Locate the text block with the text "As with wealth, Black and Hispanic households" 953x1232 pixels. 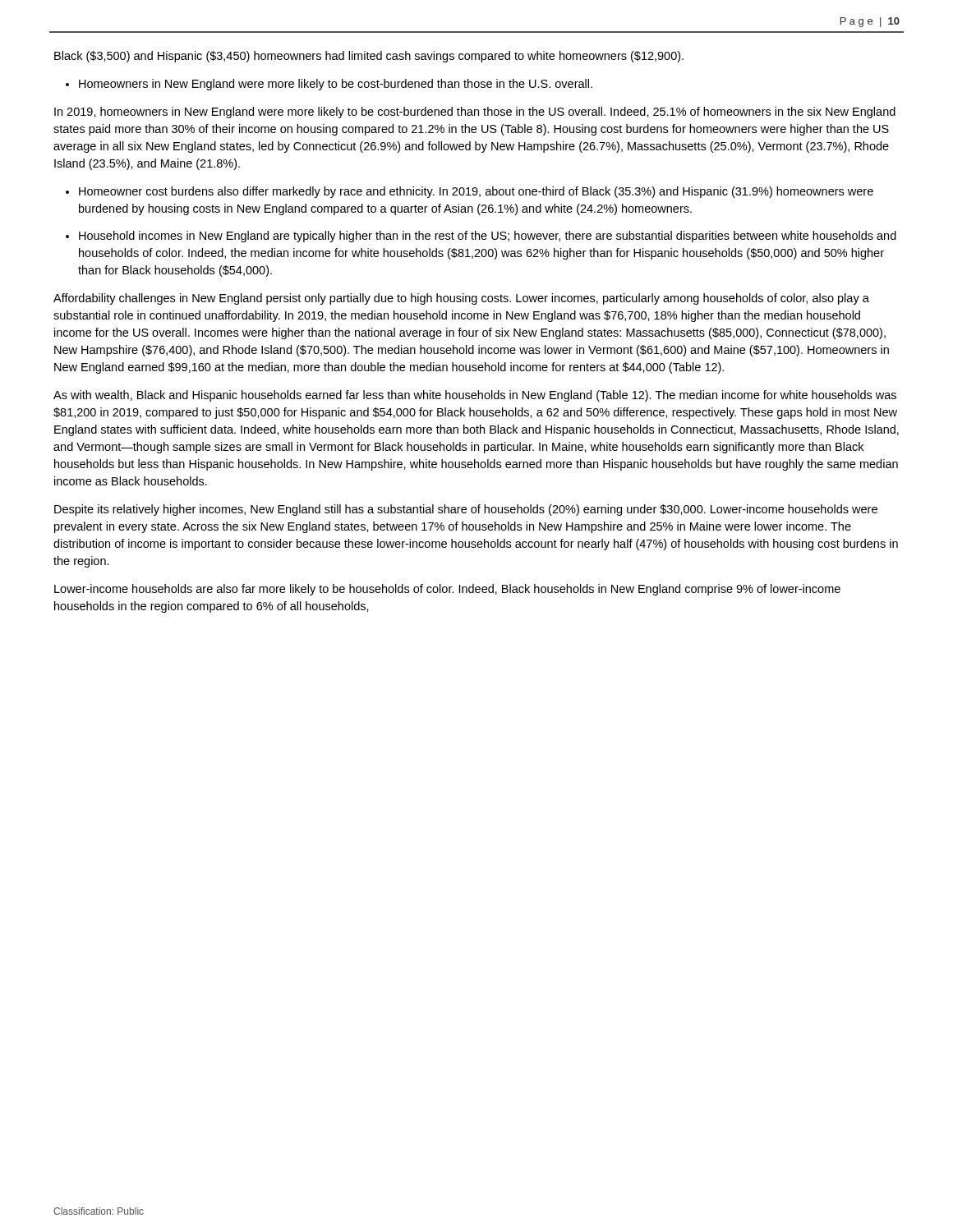click(476, 439)
